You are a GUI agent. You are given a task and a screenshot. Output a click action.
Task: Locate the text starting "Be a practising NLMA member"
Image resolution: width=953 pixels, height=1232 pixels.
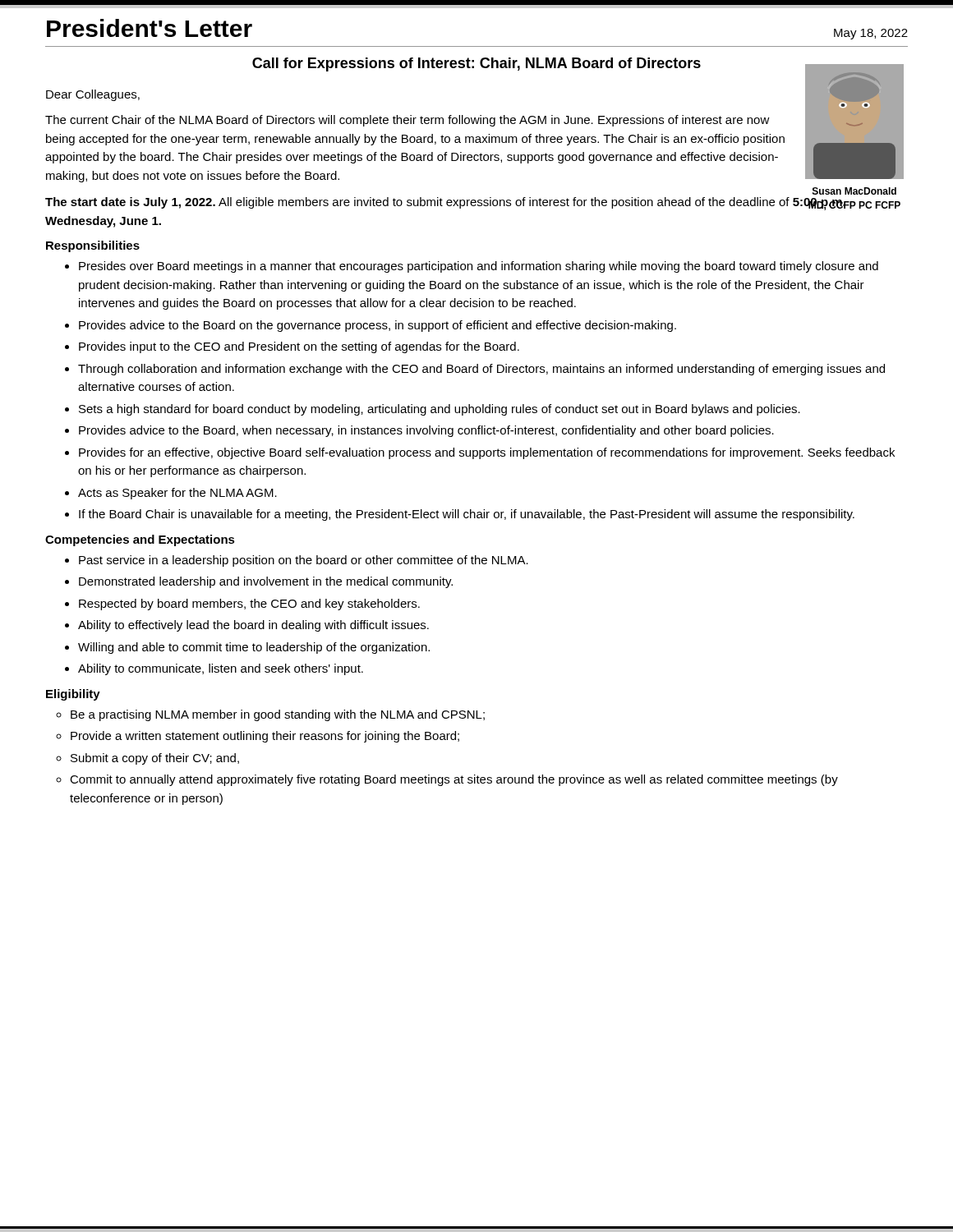(x=278, y=714)
